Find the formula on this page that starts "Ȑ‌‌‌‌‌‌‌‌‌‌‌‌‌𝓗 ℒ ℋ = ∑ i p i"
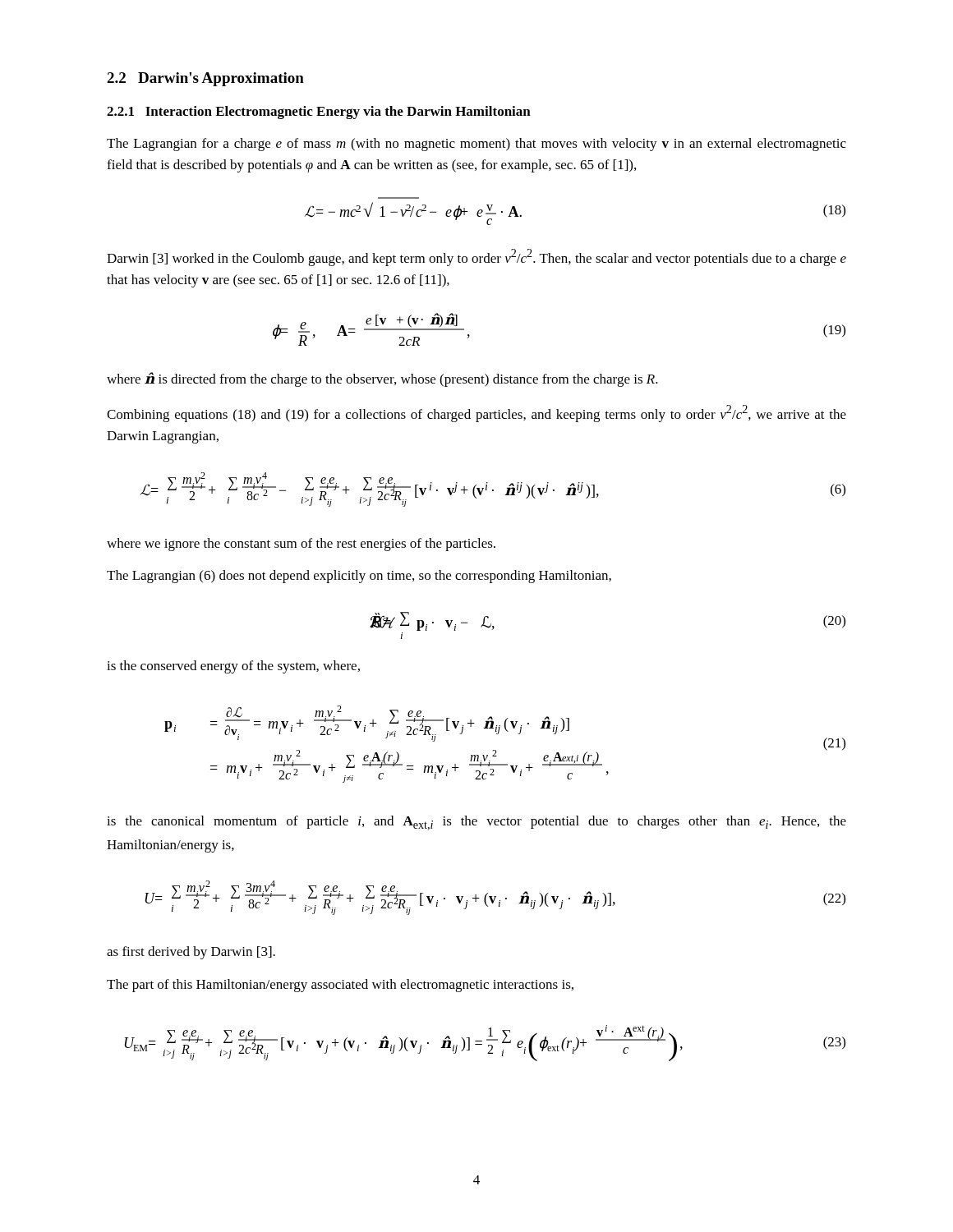The width and height of the screenshot is (953, 1232). [476, 621]
